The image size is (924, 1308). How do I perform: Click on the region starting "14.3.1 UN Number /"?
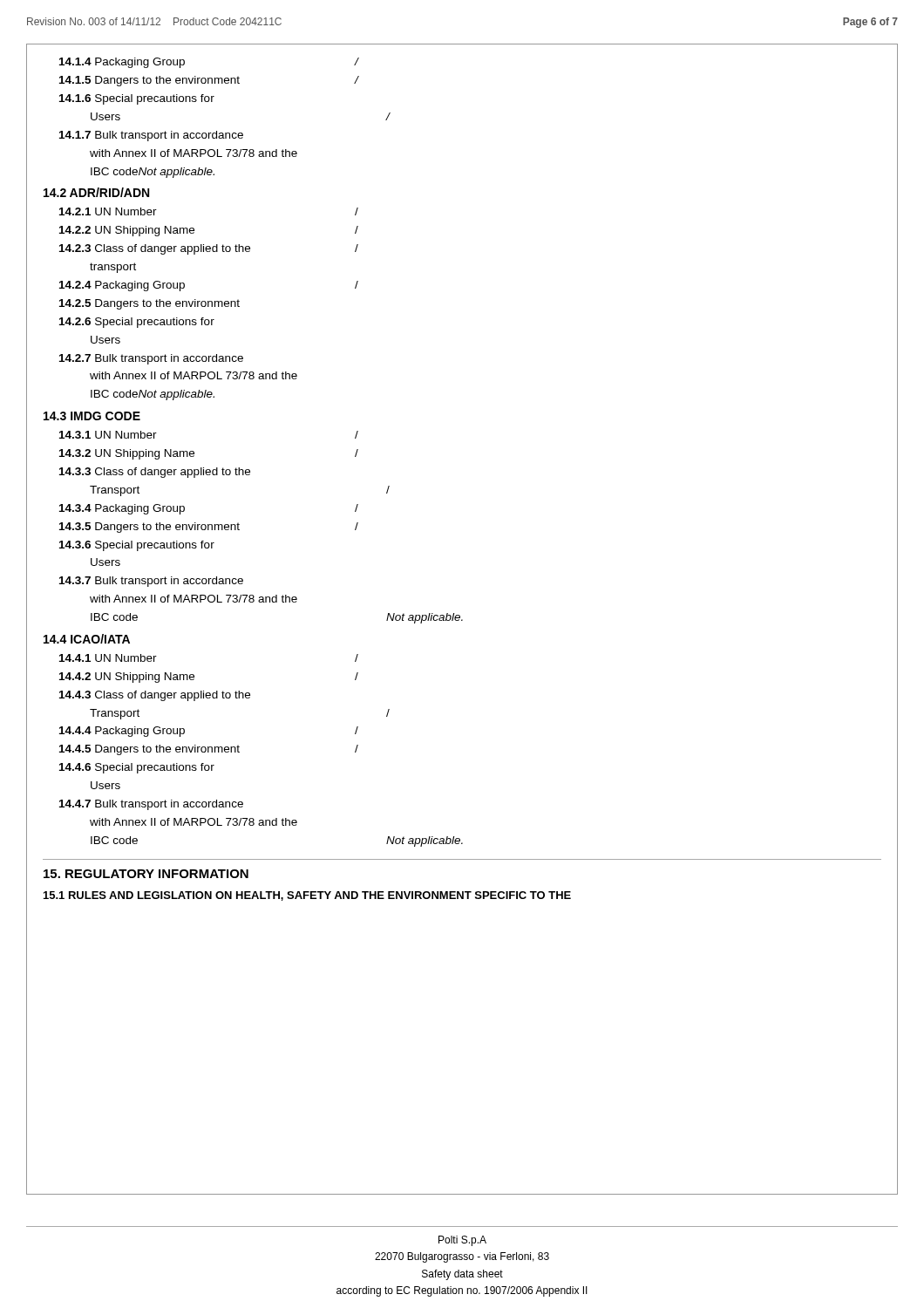pyautogui.click(x=107, y=435)
